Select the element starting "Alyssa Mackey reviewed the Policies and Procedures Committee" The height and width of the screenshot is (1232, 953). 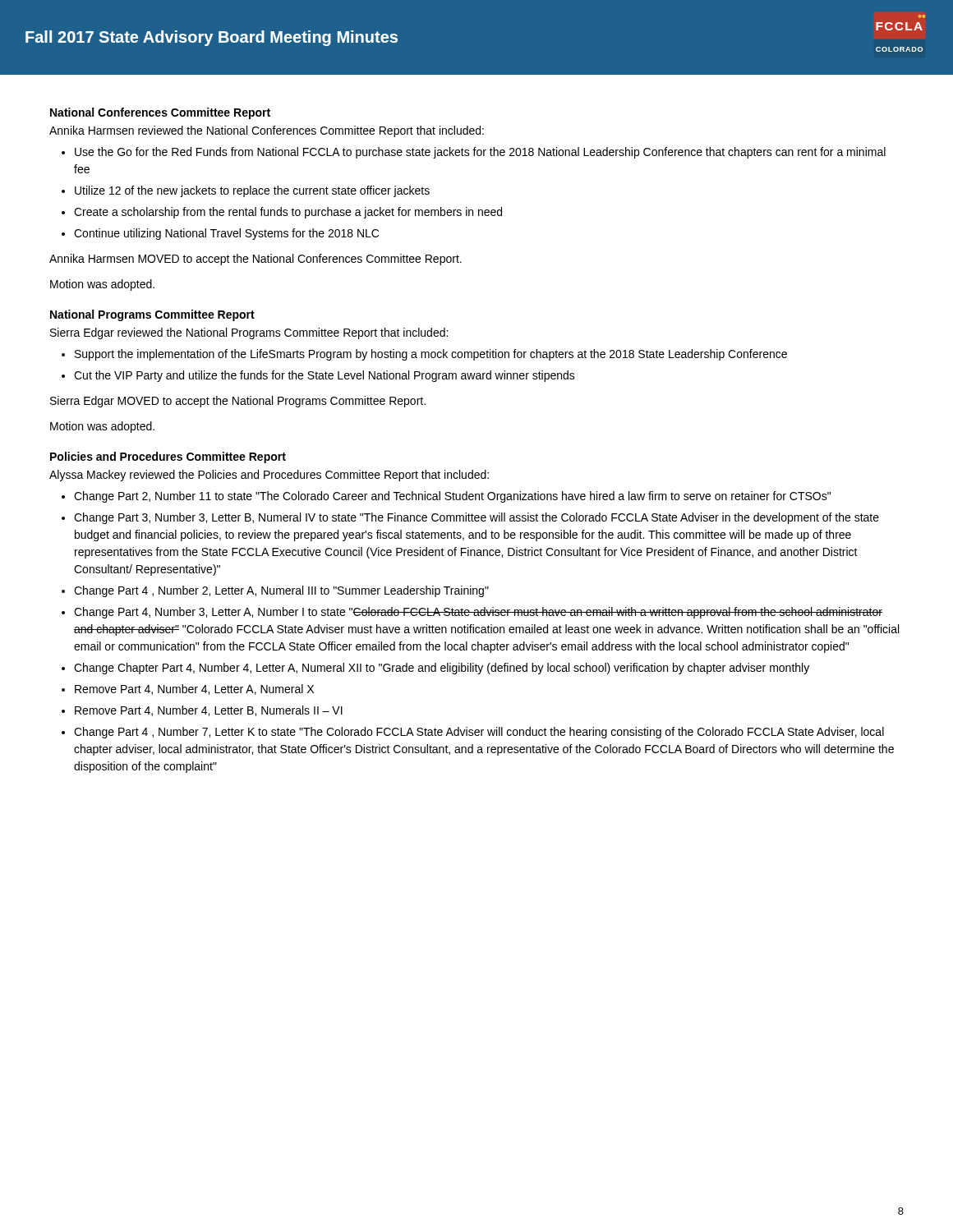(x=270, y=475)
